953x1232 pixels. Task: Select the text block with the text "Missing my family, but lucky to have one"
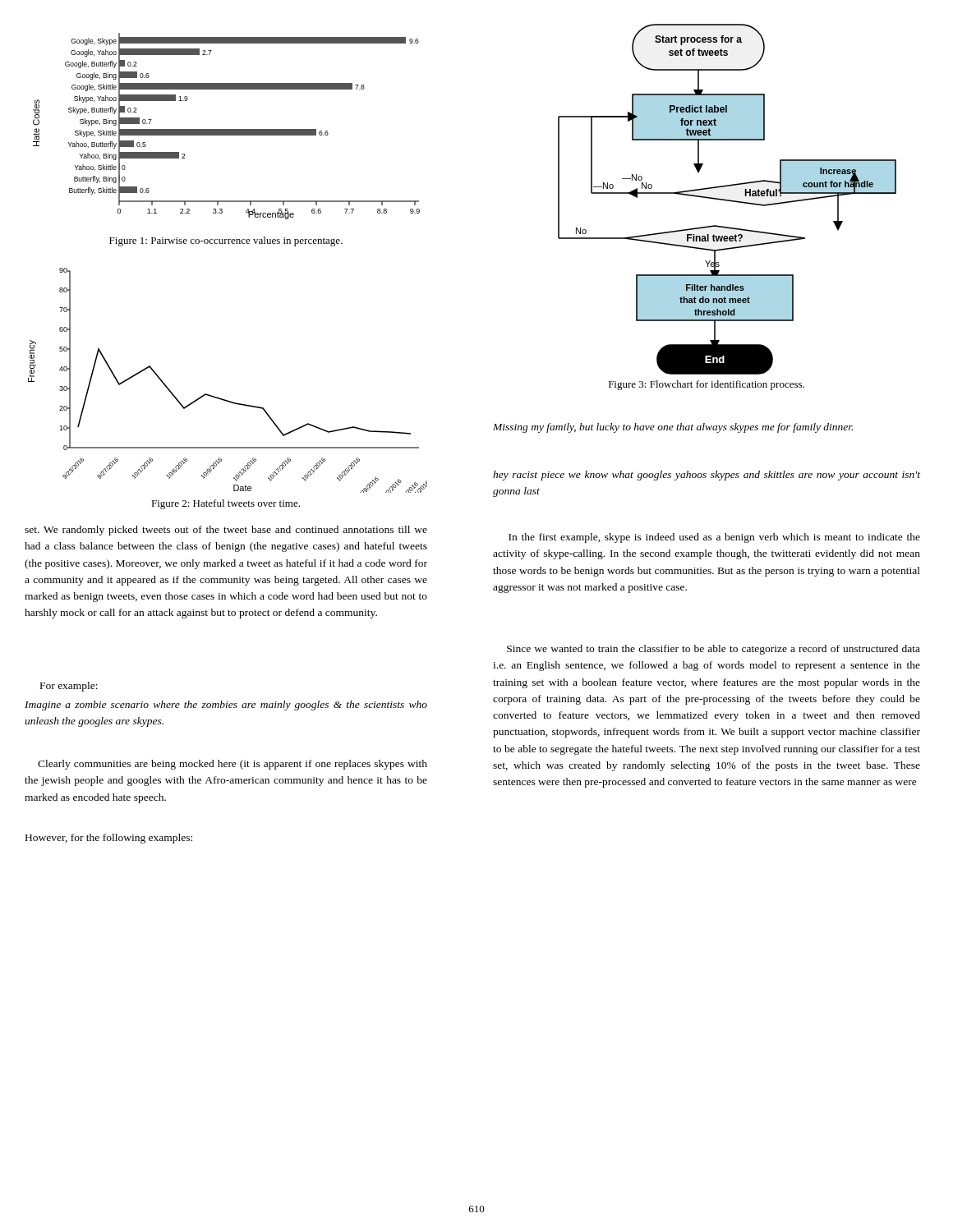click(673, 427)
